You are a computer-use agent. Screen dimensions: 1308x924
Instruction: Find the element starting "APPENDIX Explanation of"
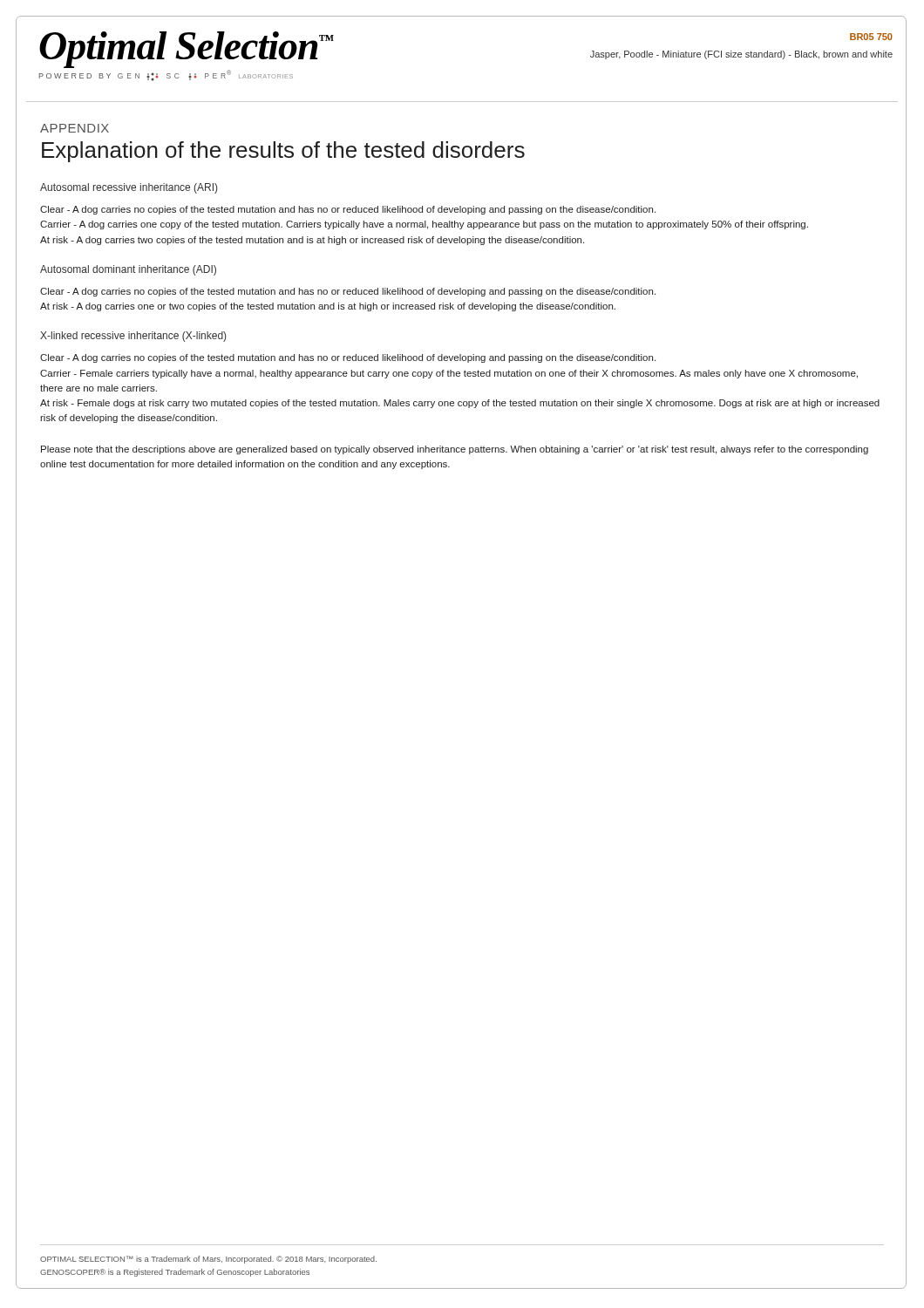pos(462,142)
